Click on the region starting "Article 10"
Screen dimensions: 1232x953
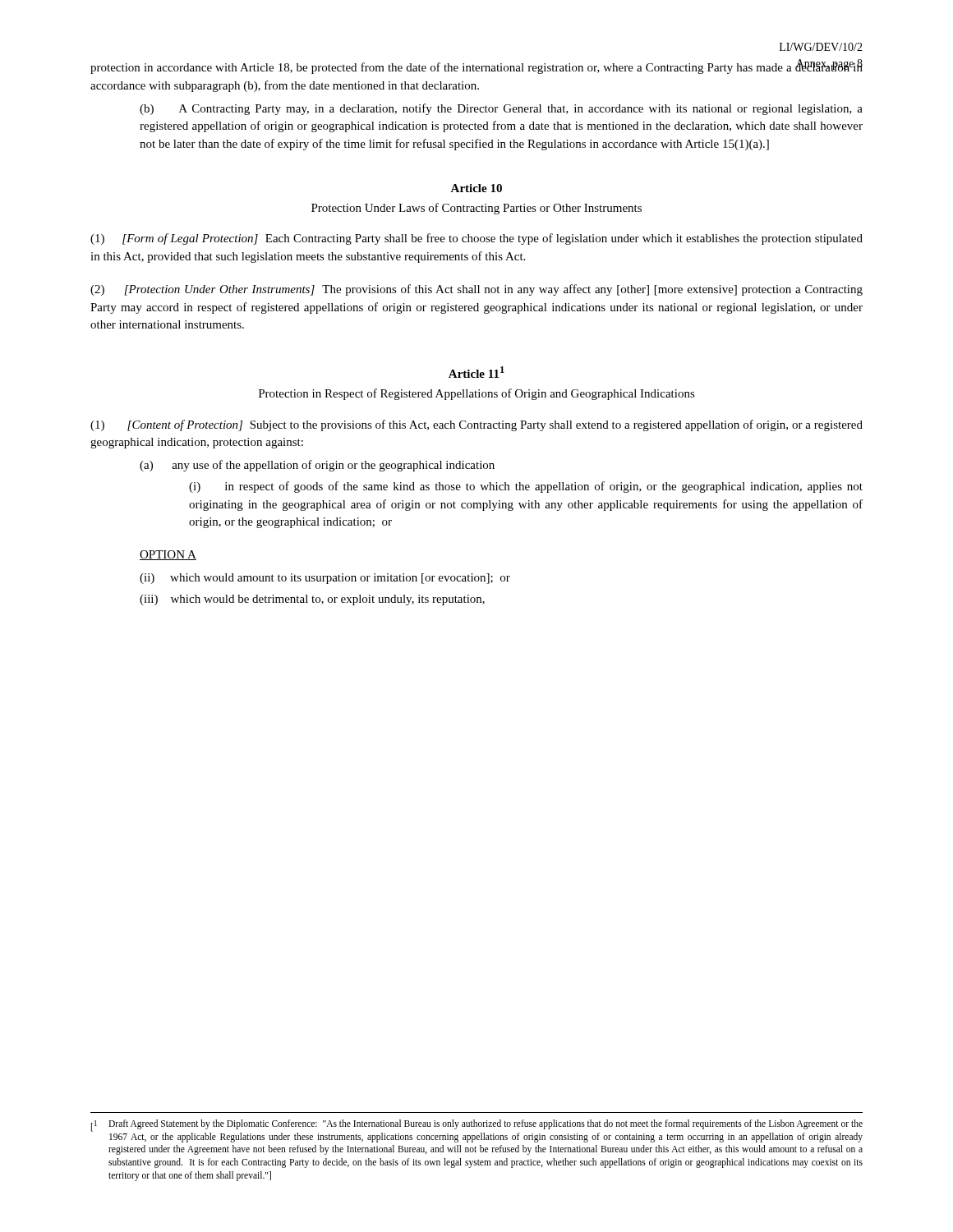click(x=476, y=188)
